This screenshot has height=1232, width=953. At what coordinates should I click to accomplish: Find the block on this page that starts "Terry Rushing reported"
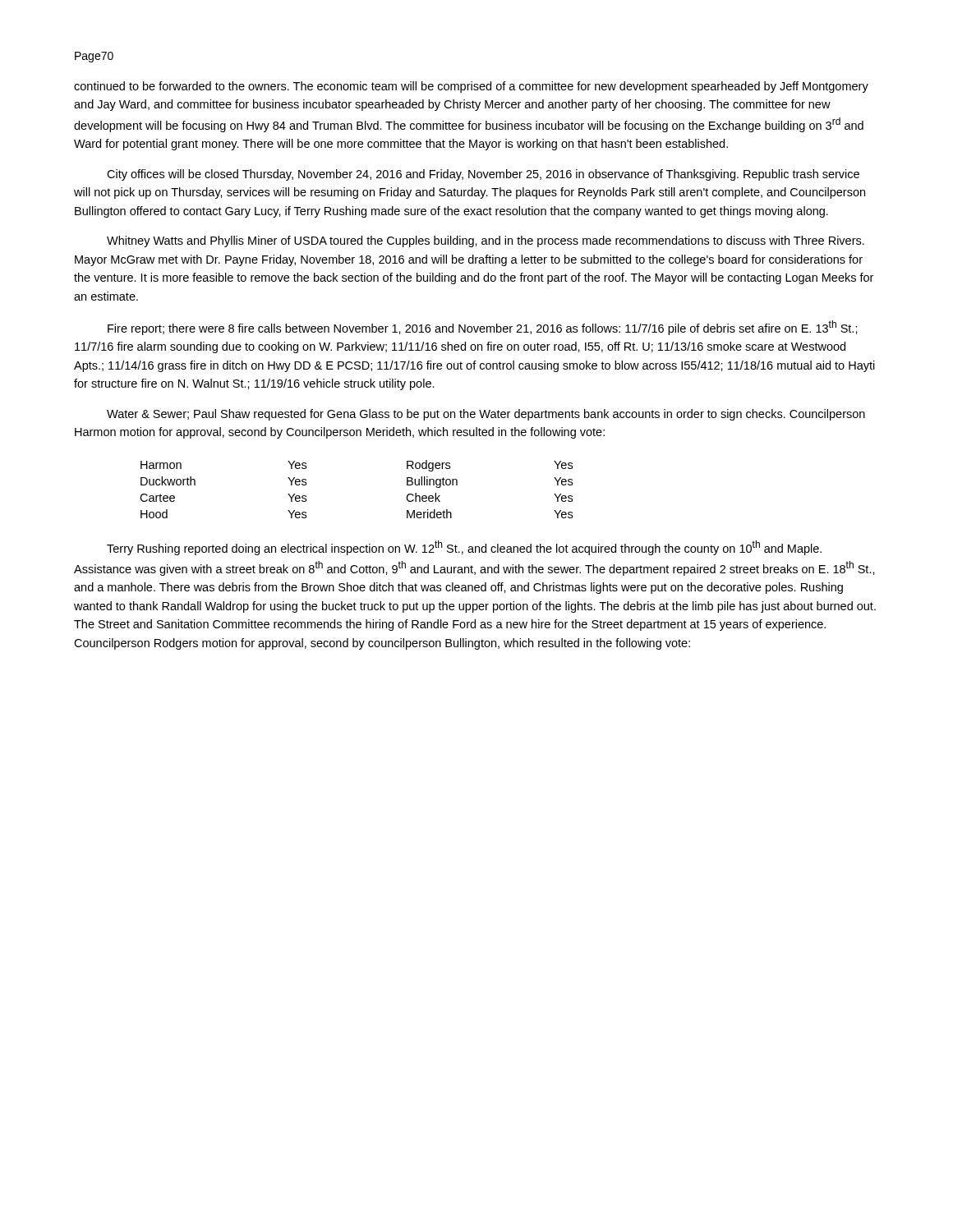point(475,594)
